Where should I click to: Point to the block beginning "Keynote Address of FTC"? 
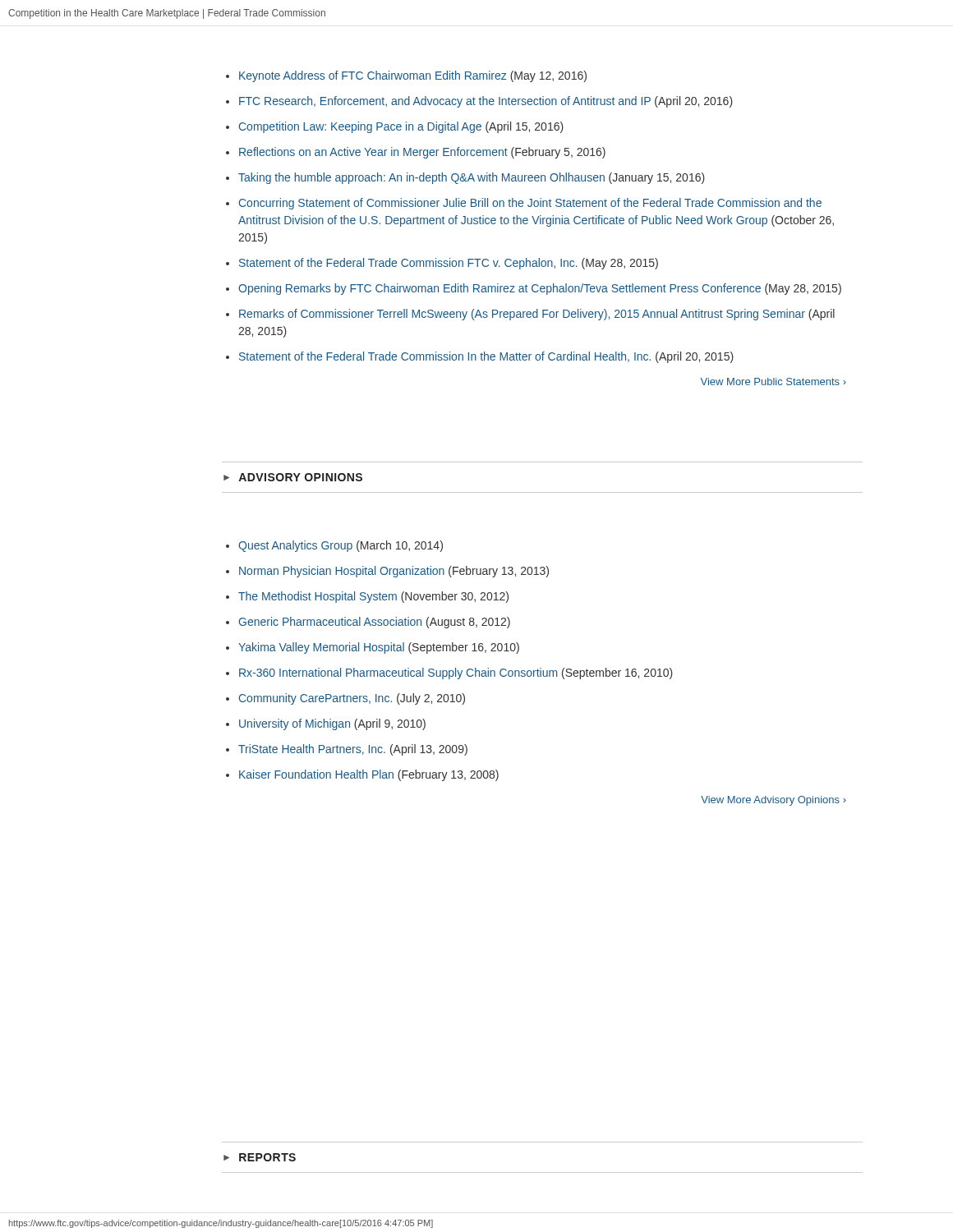coord(542,76)
